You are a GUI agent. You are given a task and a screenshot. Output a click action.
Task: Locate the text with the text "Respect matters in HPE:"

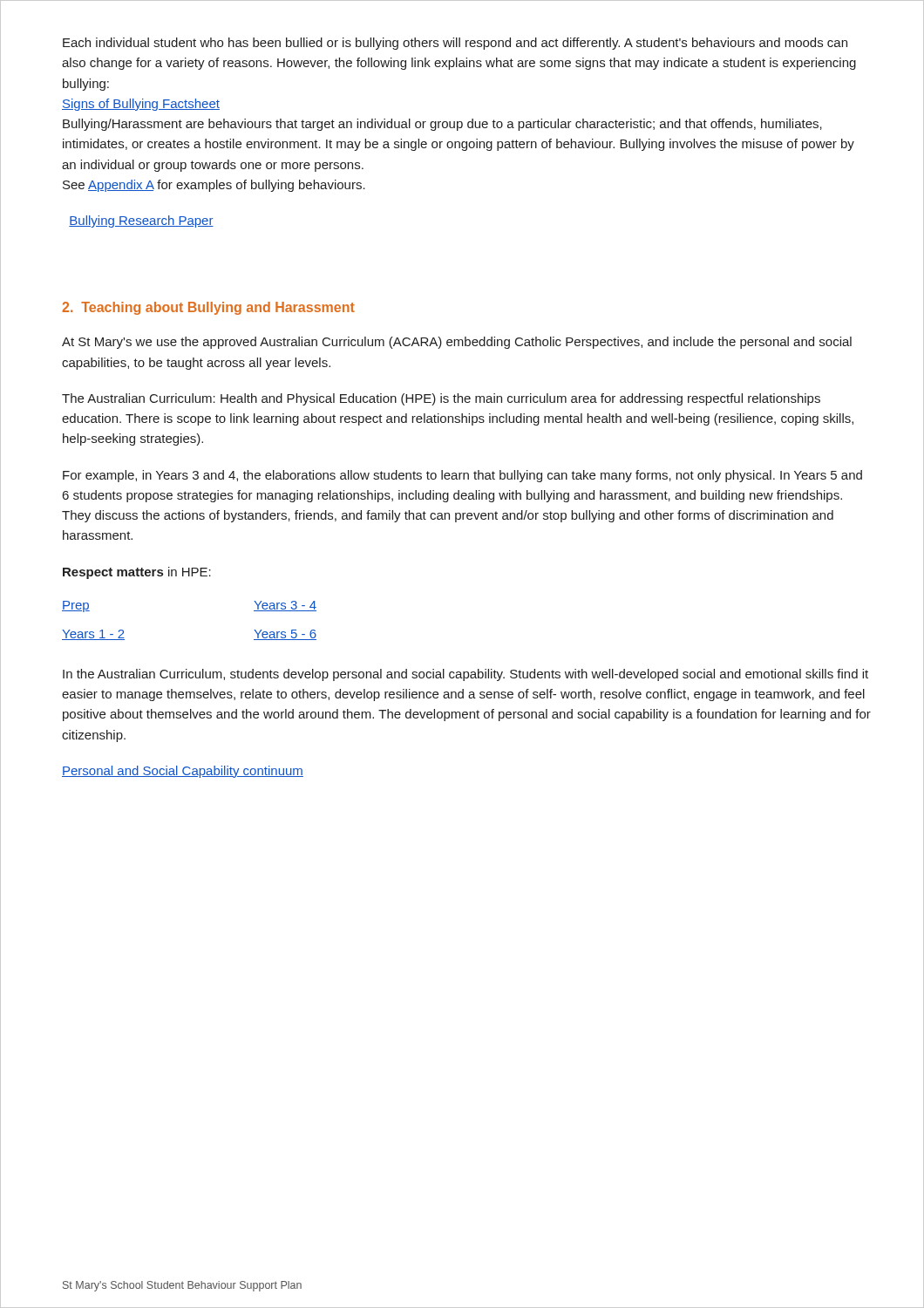coord(137,571)
